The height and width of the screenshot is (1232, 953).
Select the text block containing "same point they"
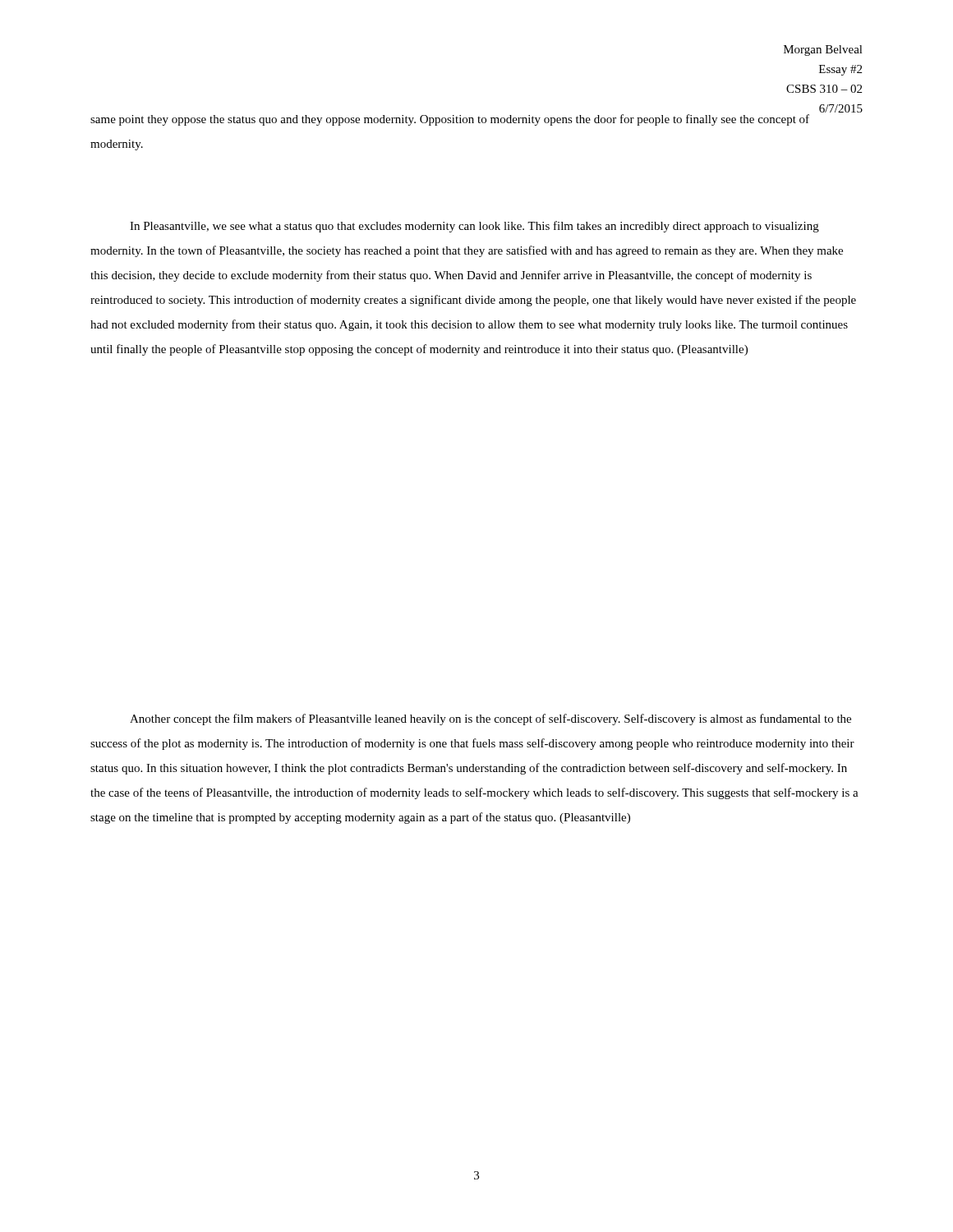(x=450, y=131)
